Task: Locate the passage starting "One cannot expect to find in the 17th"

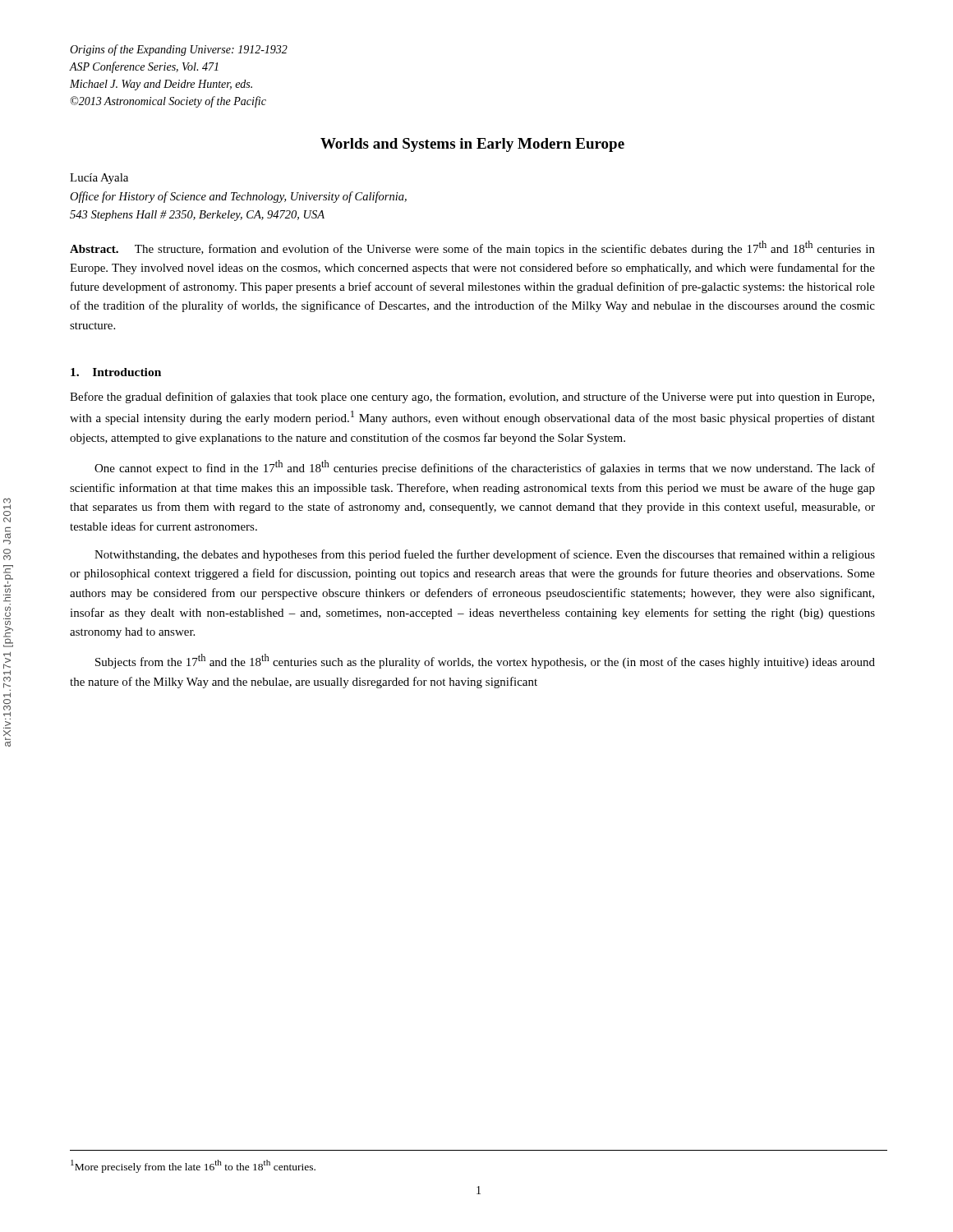Action: (472, 497)
